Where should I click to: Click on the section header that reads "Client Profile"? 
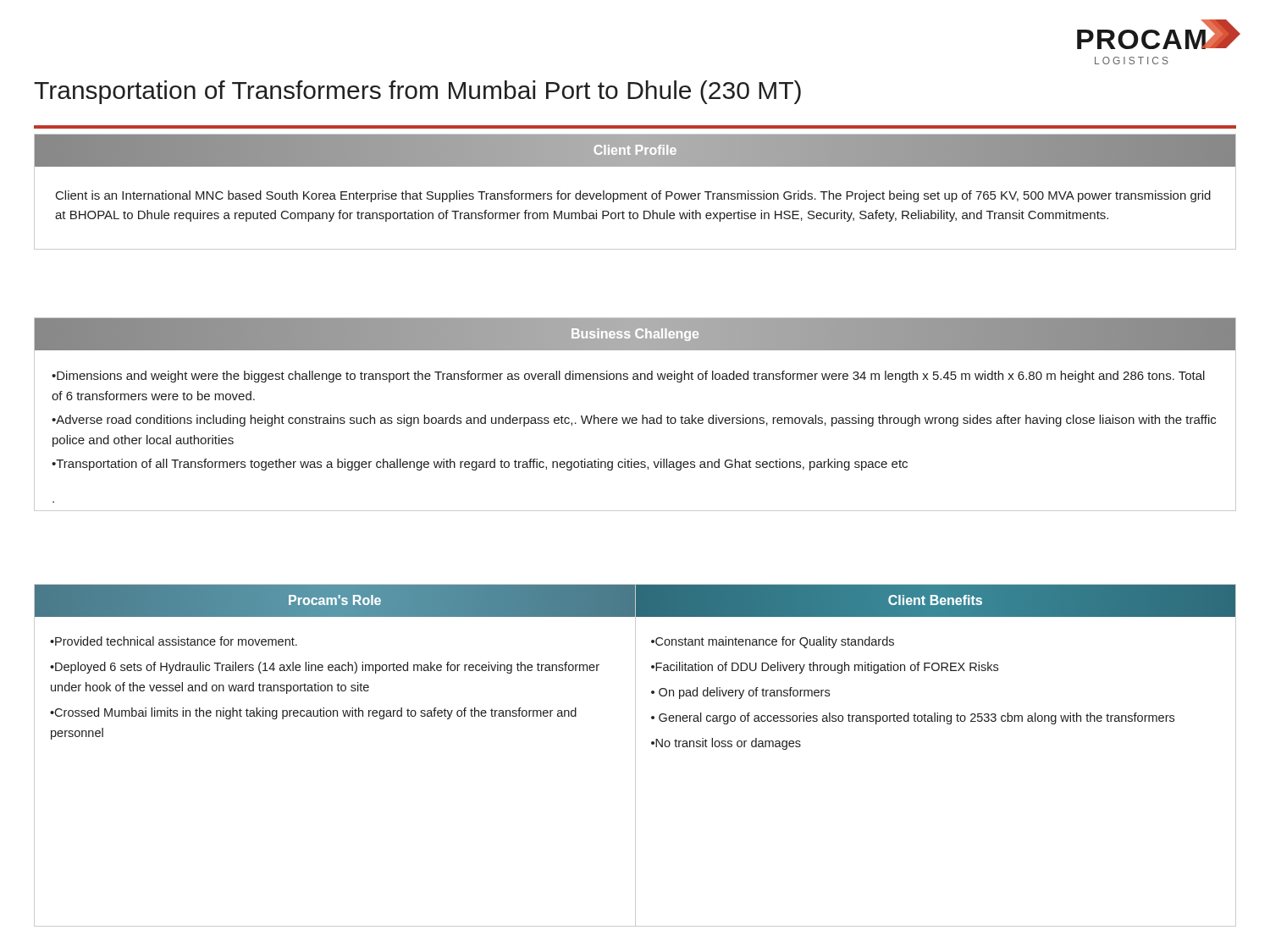(x=635, y=150)
